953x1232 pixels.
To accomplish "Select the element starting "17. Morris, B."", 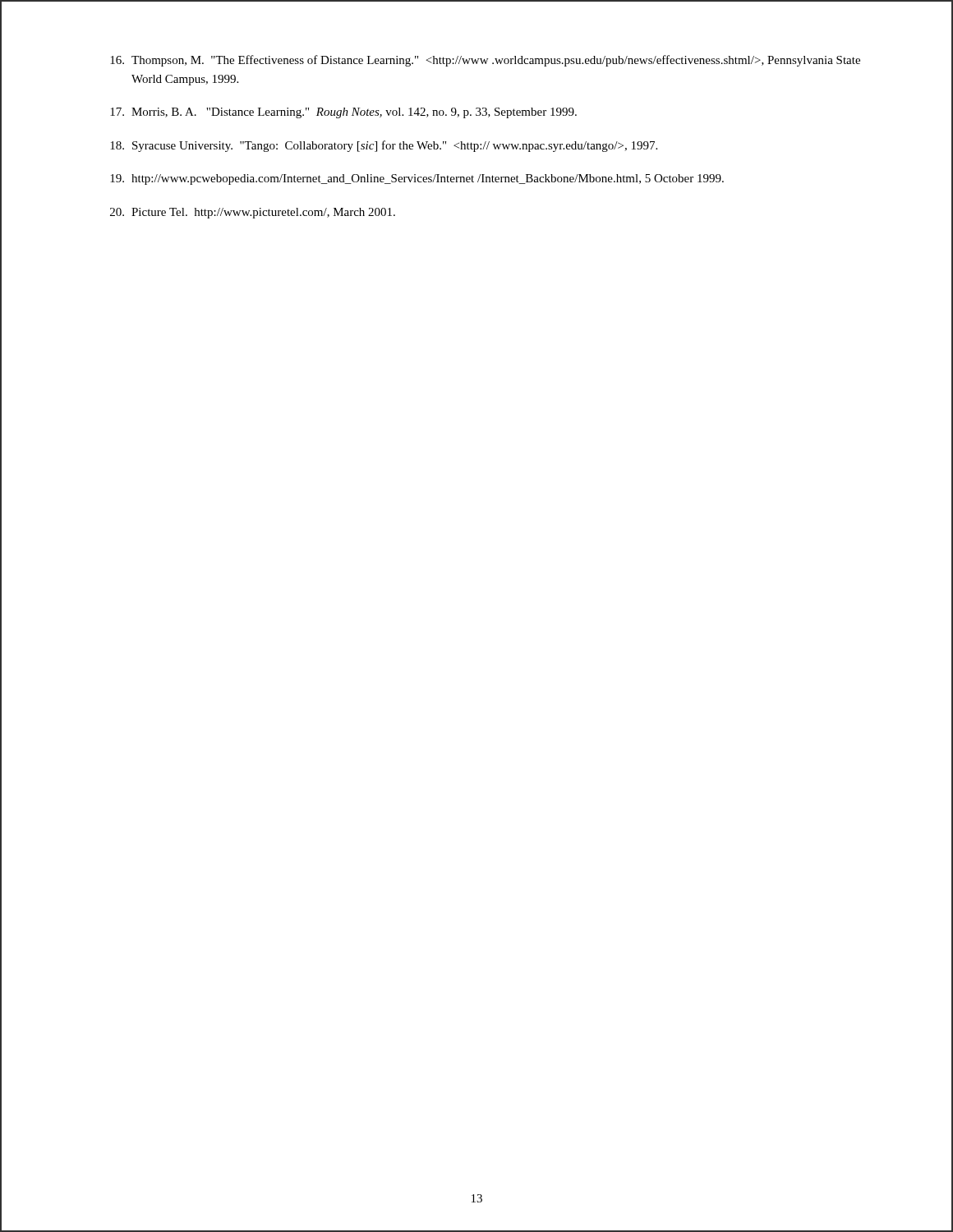I will [485, 112].
